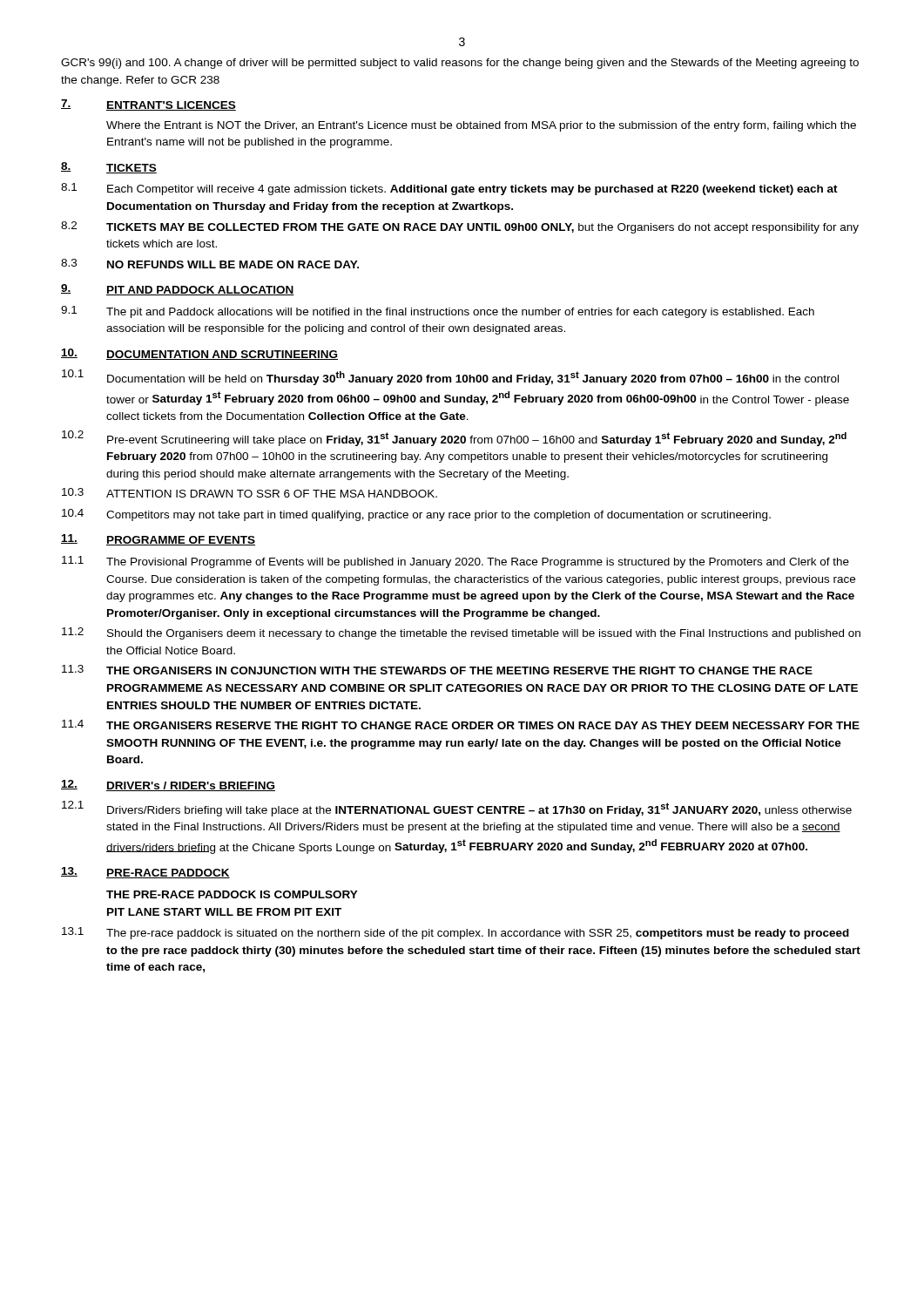Point to the passage starting "10.2 Pre-event Scrutineering will take"
Screen dimensions: 1307x924
pyautogui.click(x=462, y=455)
